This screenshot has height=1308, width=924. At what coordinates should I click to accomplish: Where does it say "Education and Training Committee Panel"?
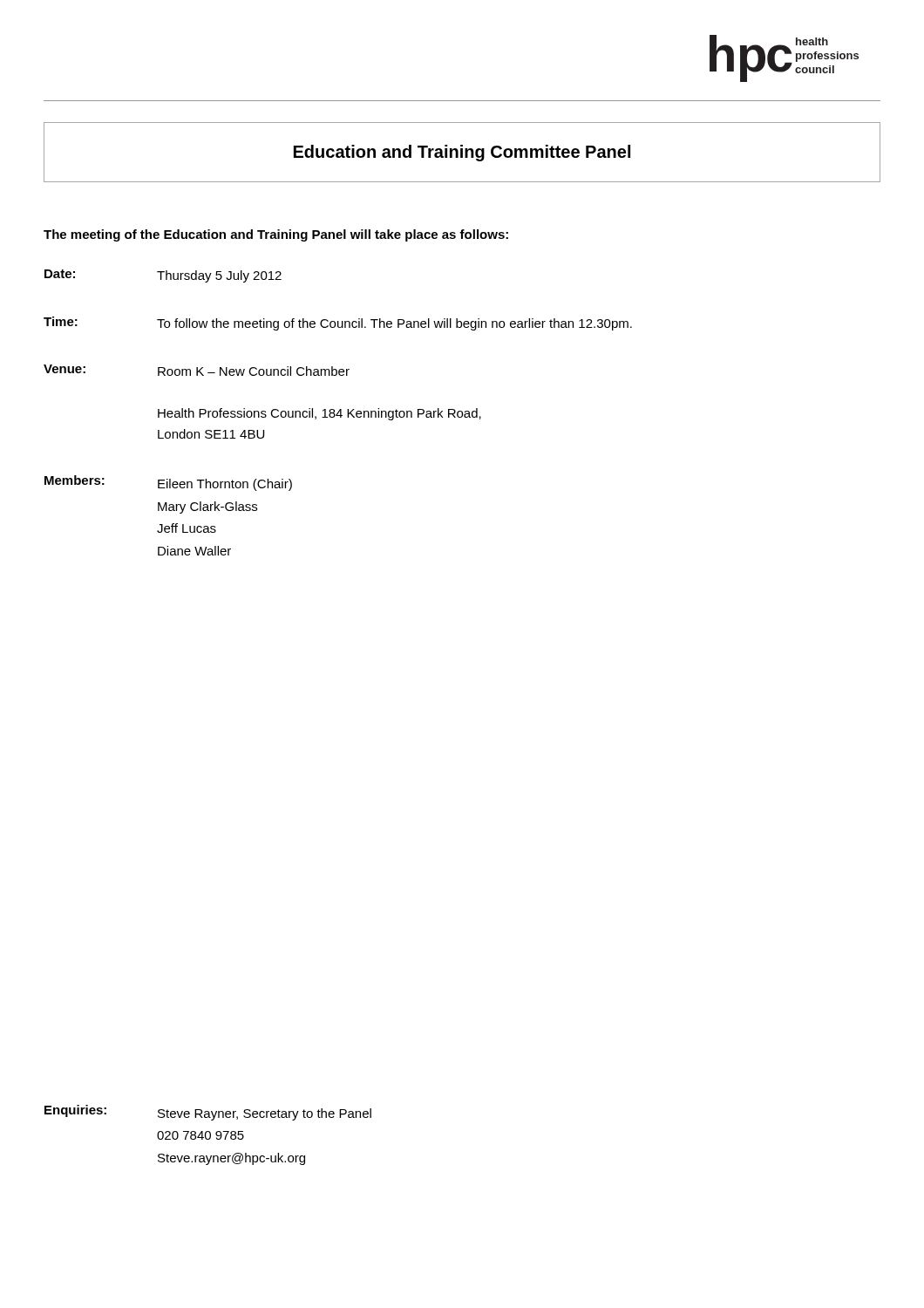click(462, 152)
